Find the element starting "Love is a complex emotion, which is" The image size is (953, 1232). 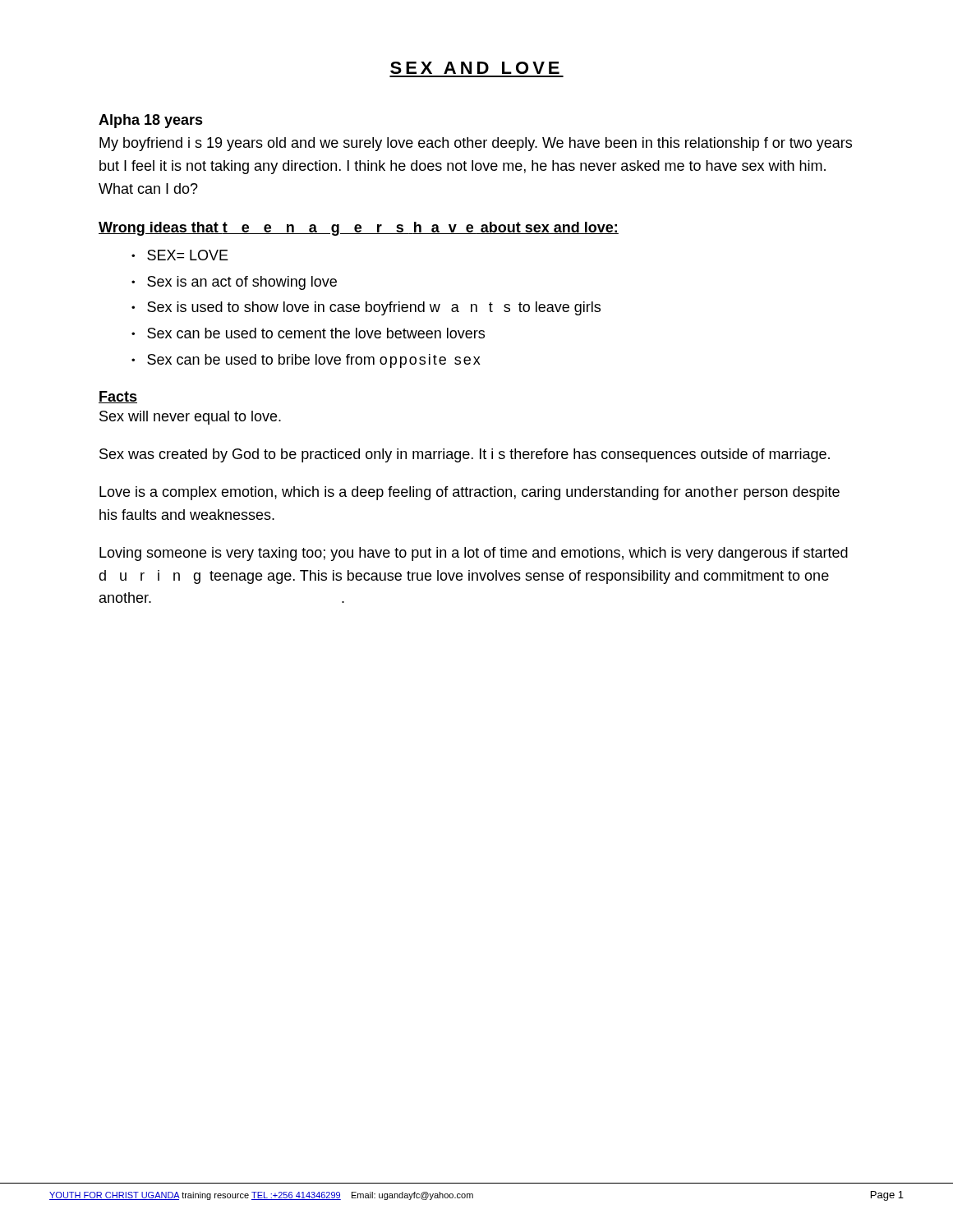469,503
